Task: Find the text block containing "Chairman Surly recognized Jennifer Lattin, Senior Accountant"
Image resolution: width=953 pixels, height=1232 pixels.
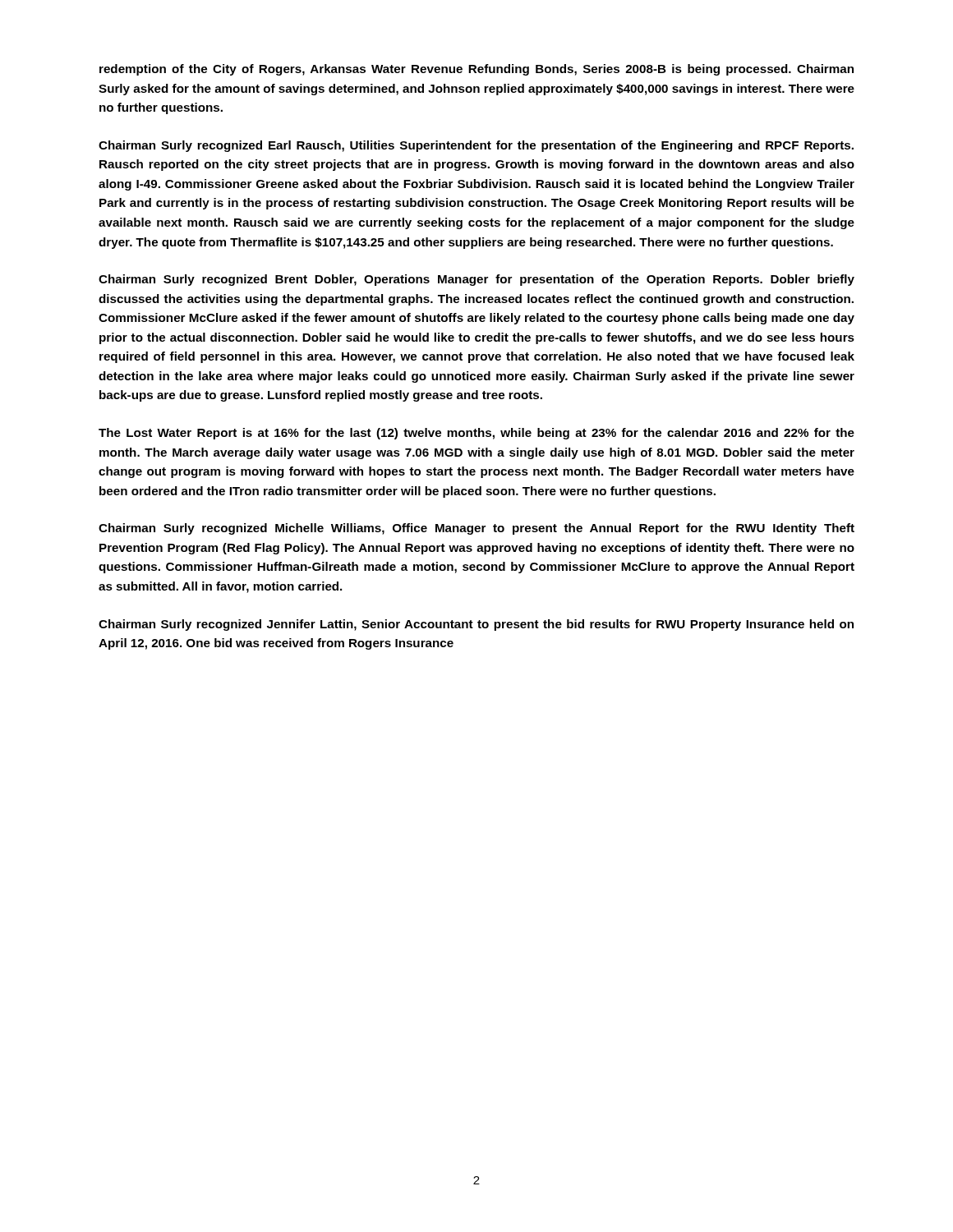Action: 476,633
